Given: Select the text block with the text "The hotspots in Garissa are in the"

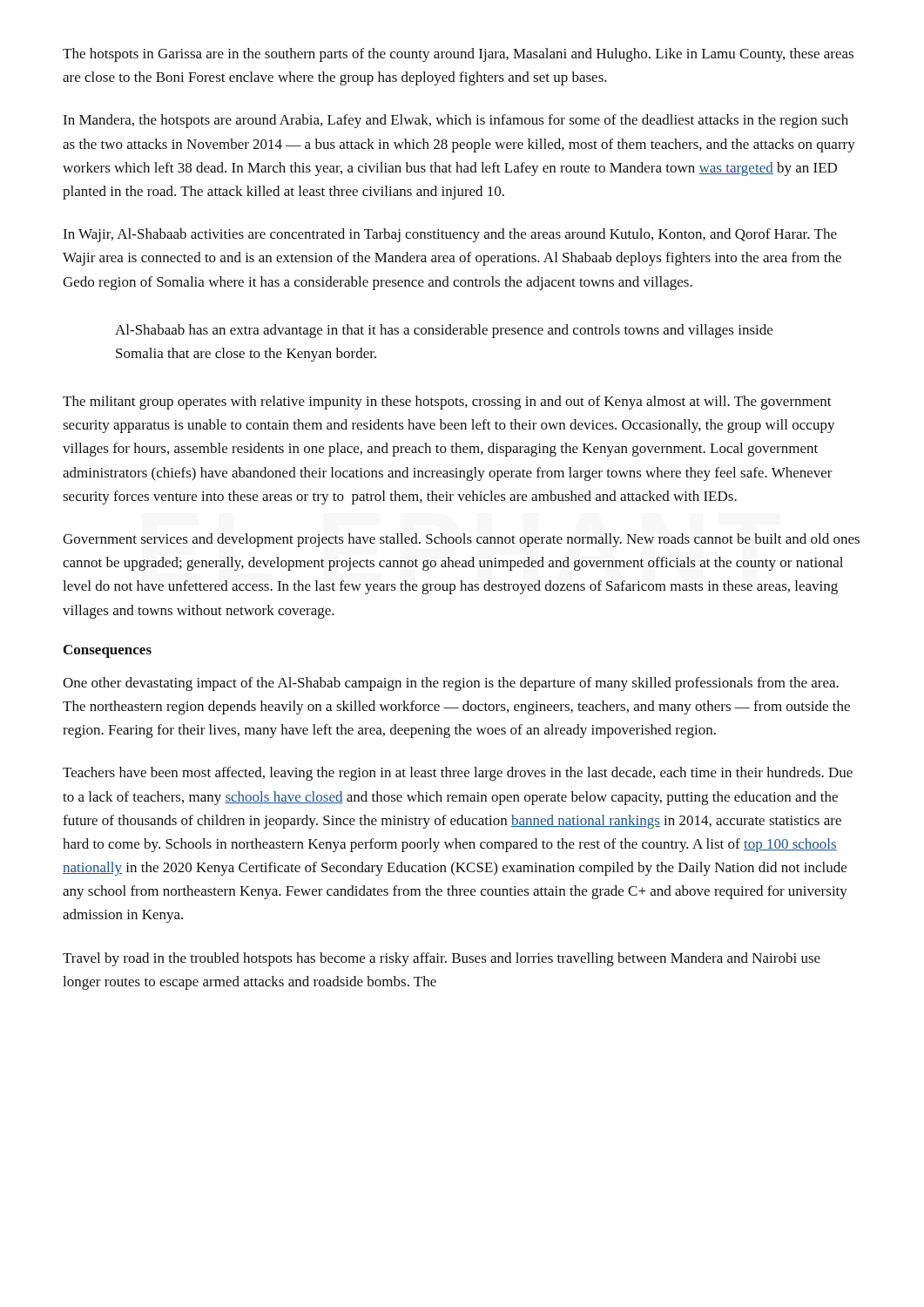Looking at the screenshot, I should [x=458, y=65].
